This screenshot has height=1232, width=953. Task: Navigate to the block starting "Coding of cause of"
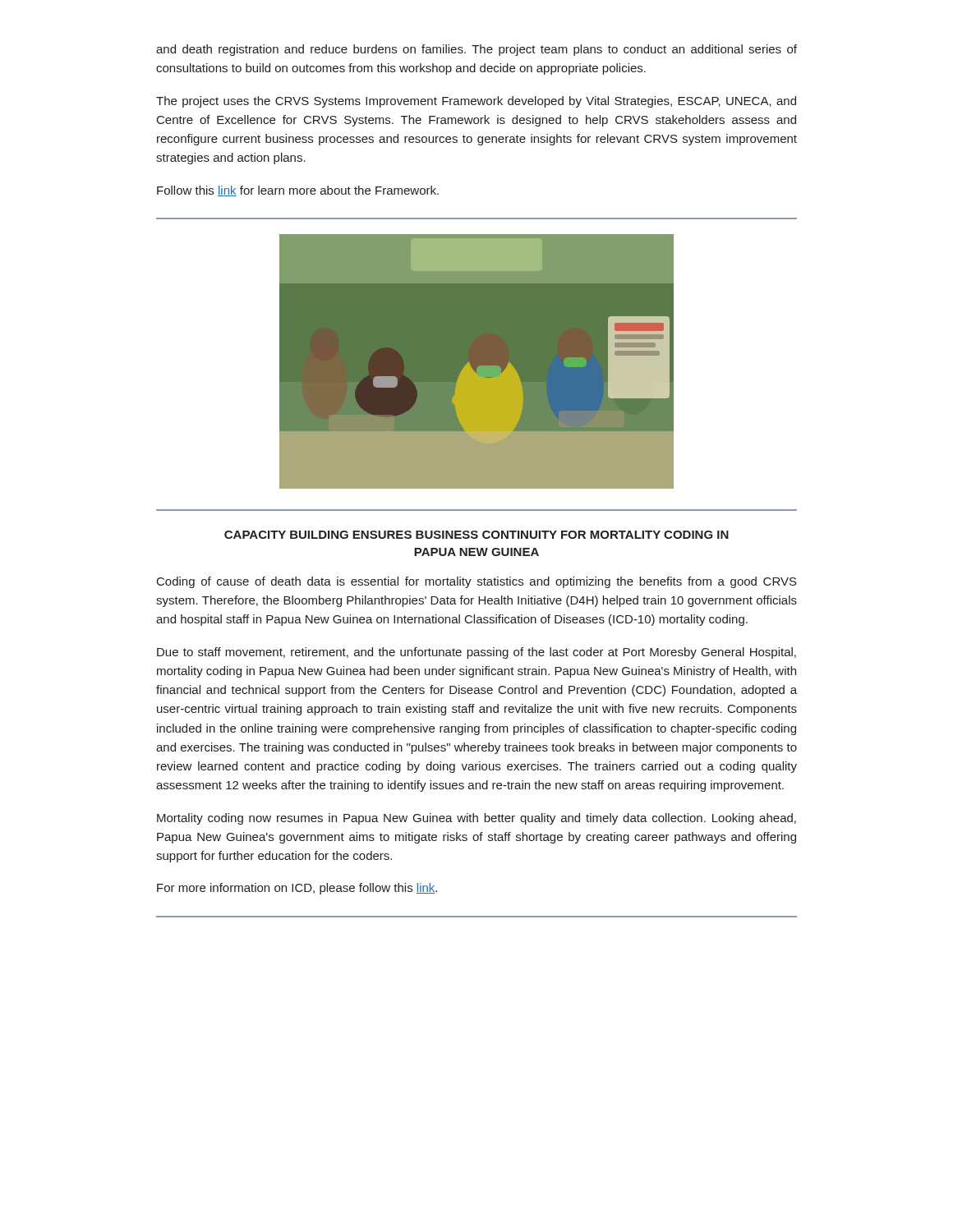click(476, 600)
